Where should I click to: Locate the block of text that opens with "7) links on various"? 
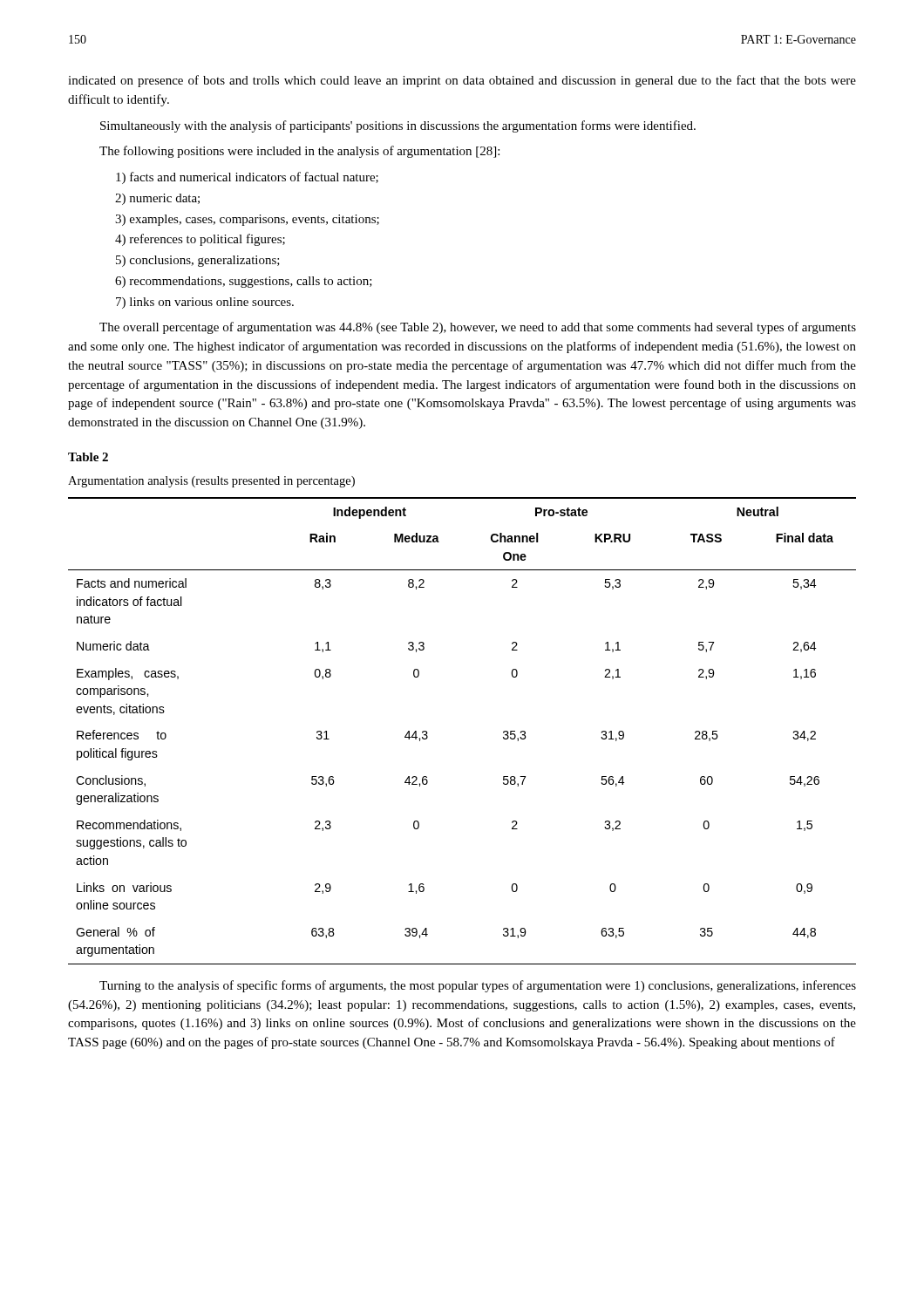[205, 301]
